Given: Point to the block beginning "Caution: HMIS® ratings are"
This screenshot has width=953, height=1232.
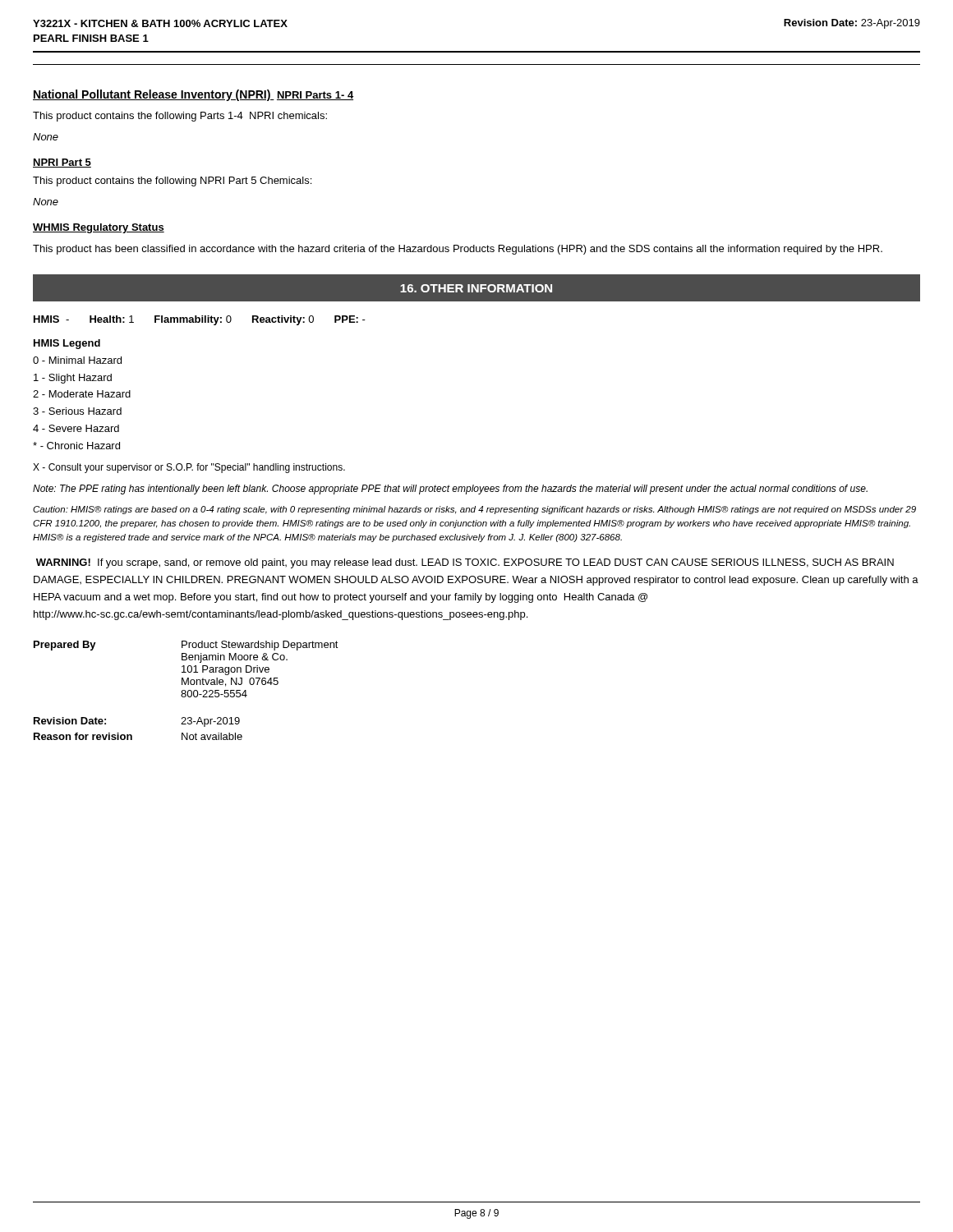Looking at the screenshot, I should [x=474, y=523].
